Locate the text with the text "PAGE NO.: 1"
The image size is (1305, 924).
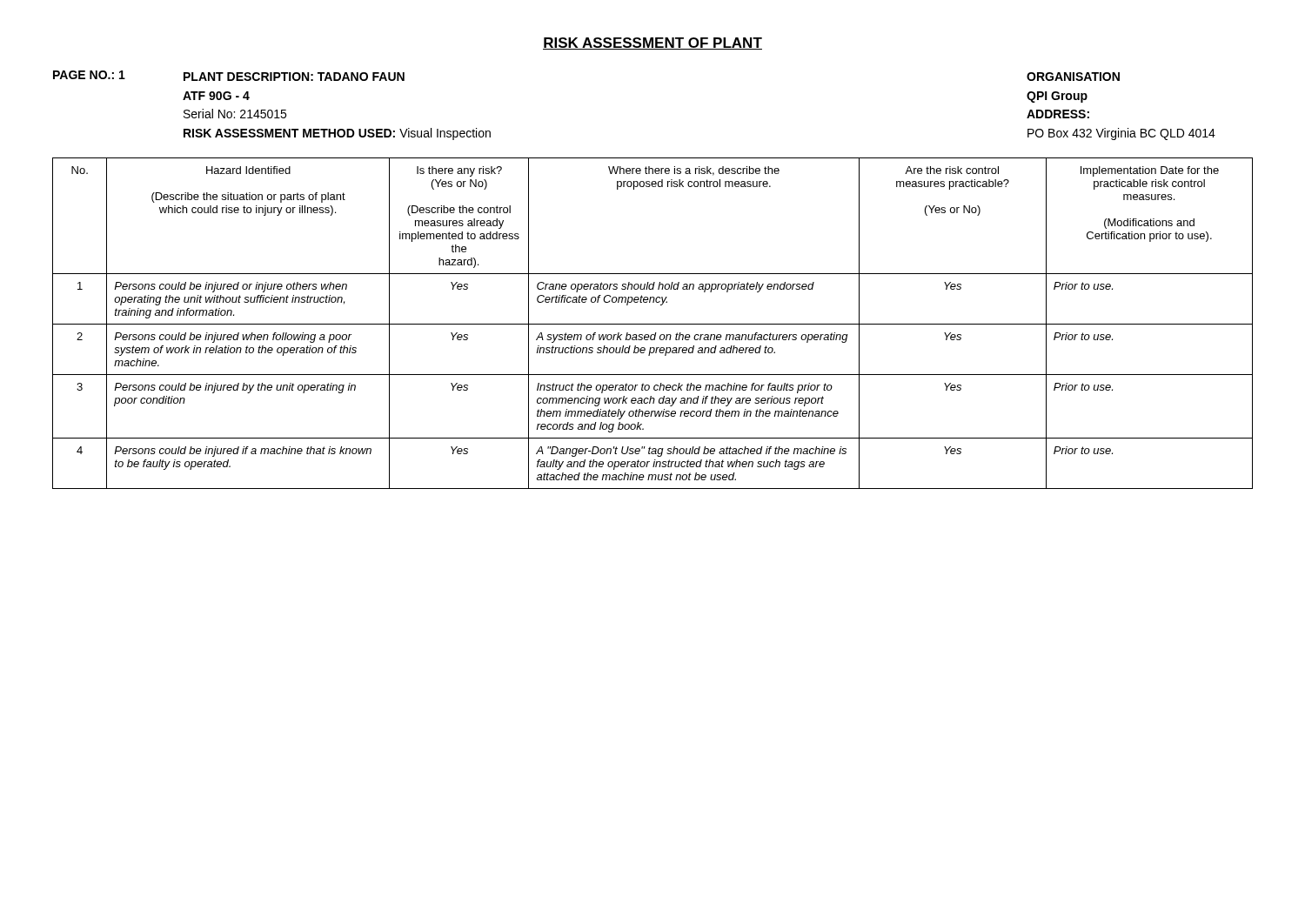(89, 75)
